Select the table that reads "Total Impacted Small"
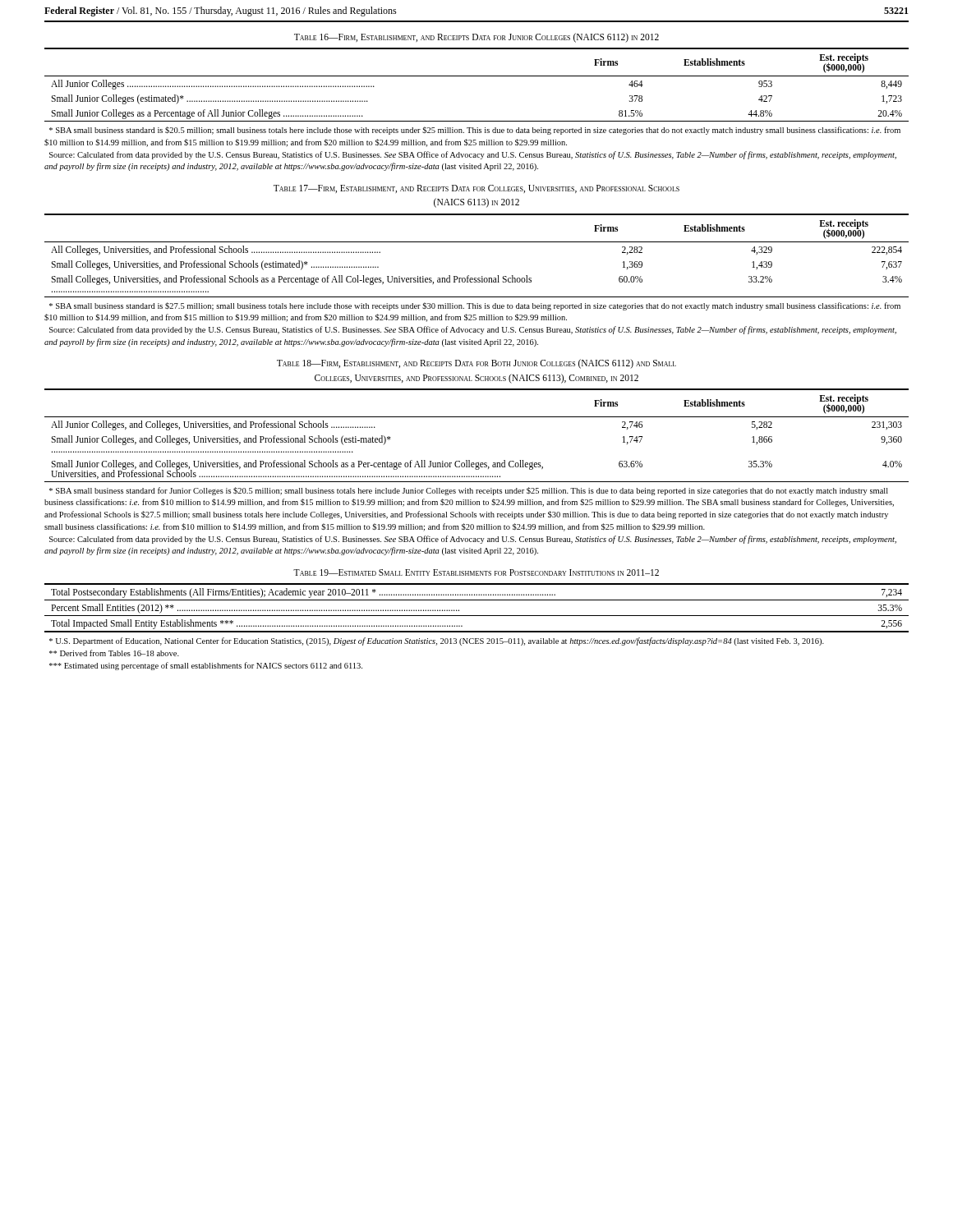The width and height of the screenshot is (953, 1232). click(x=476, y=608)
